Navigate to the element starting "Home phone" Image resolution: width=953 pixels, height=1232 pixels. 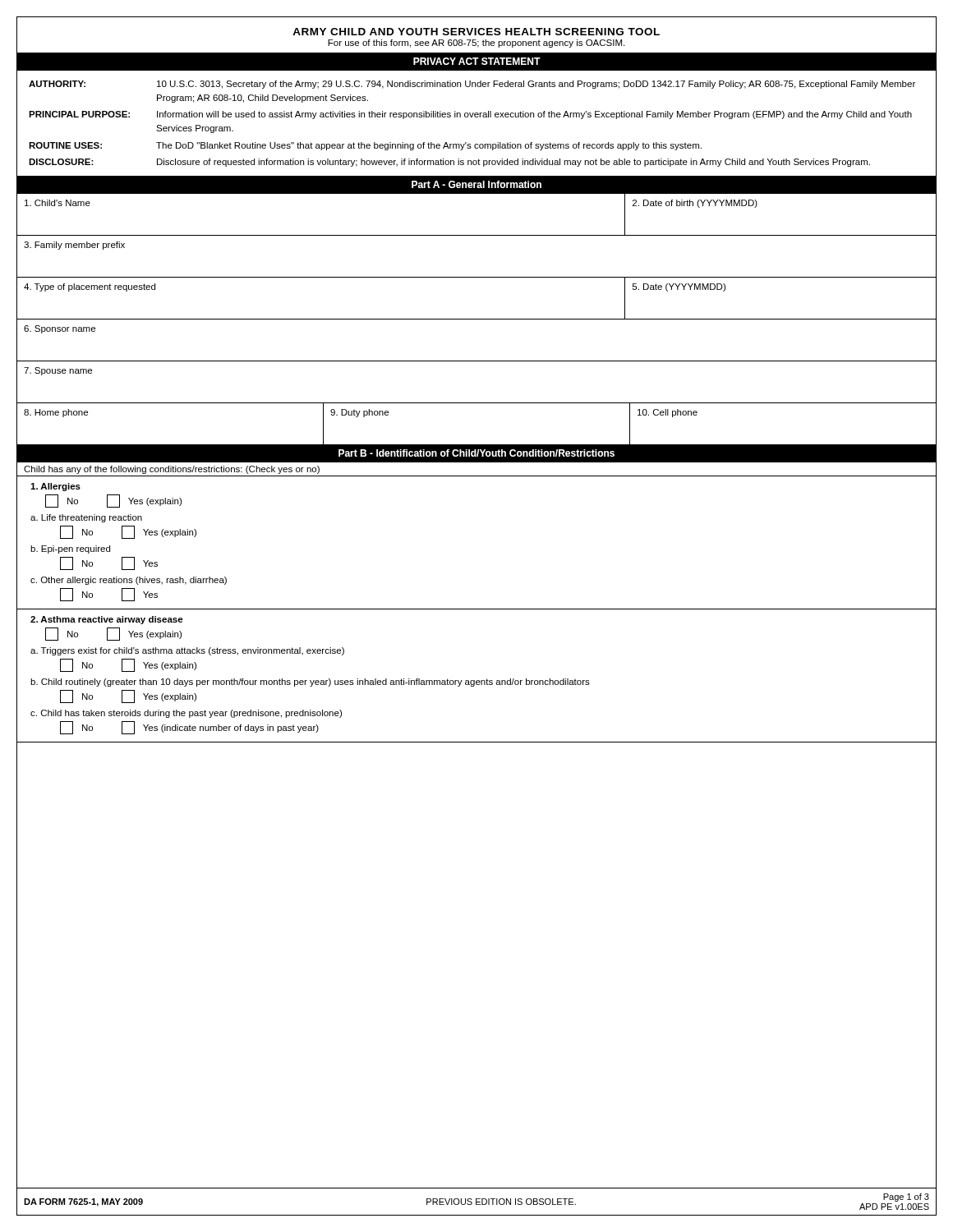(x=56, y=412)
